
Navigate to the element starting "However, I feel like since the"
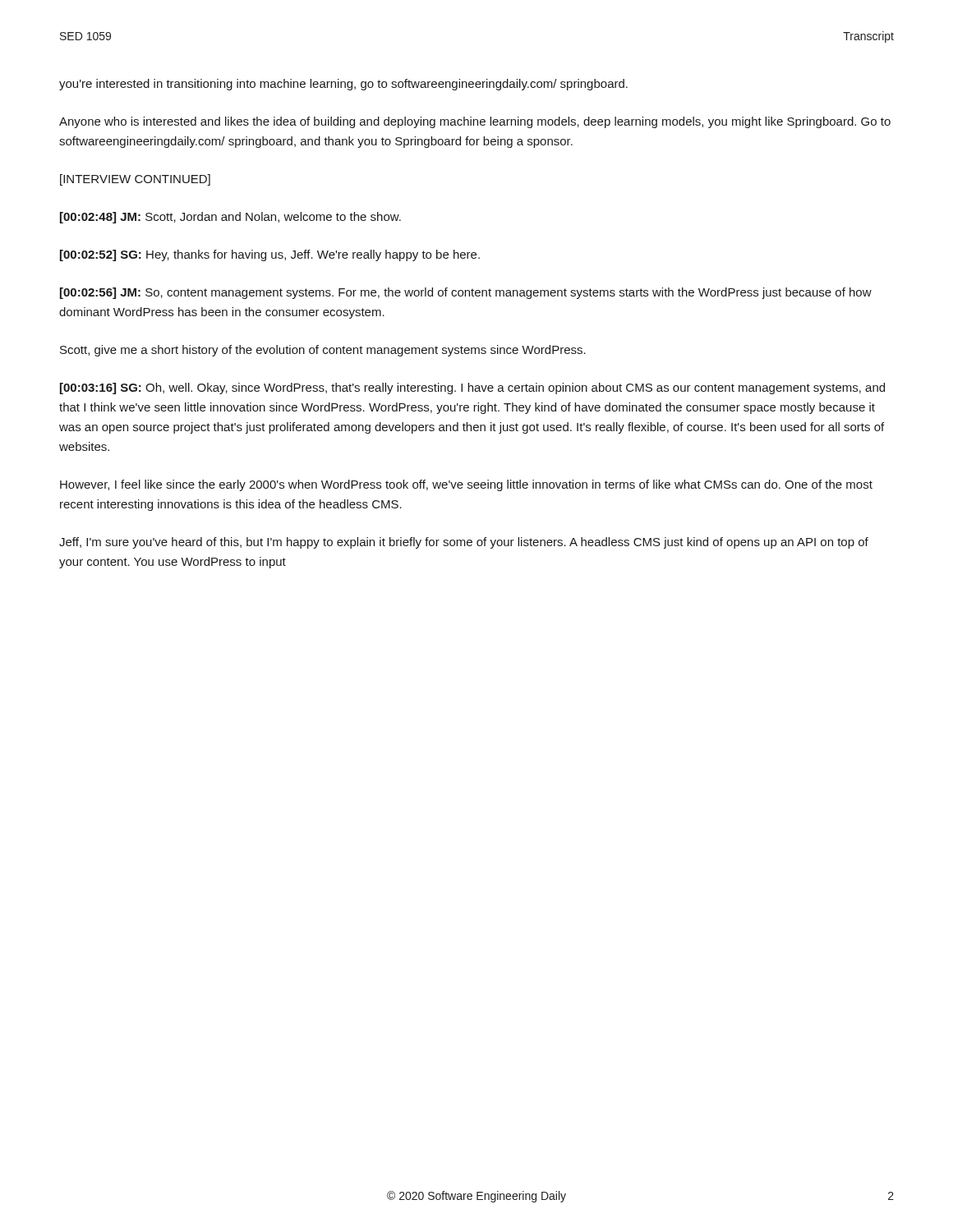[x=466, y=494]
